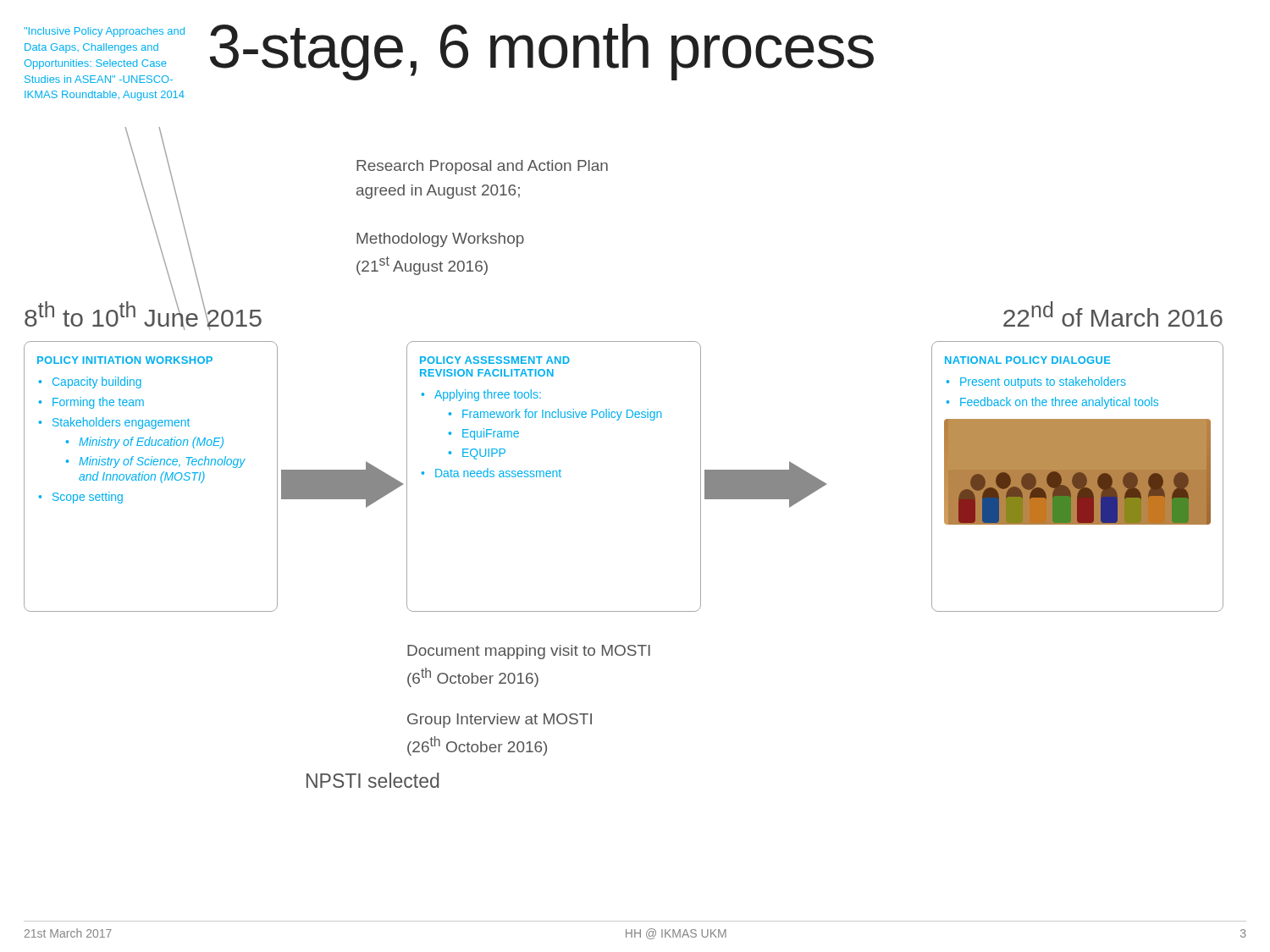Select the text block that reads "Document mapping visit to"
The width and height of the screenshot is (1270, 952).
(529, 664)
